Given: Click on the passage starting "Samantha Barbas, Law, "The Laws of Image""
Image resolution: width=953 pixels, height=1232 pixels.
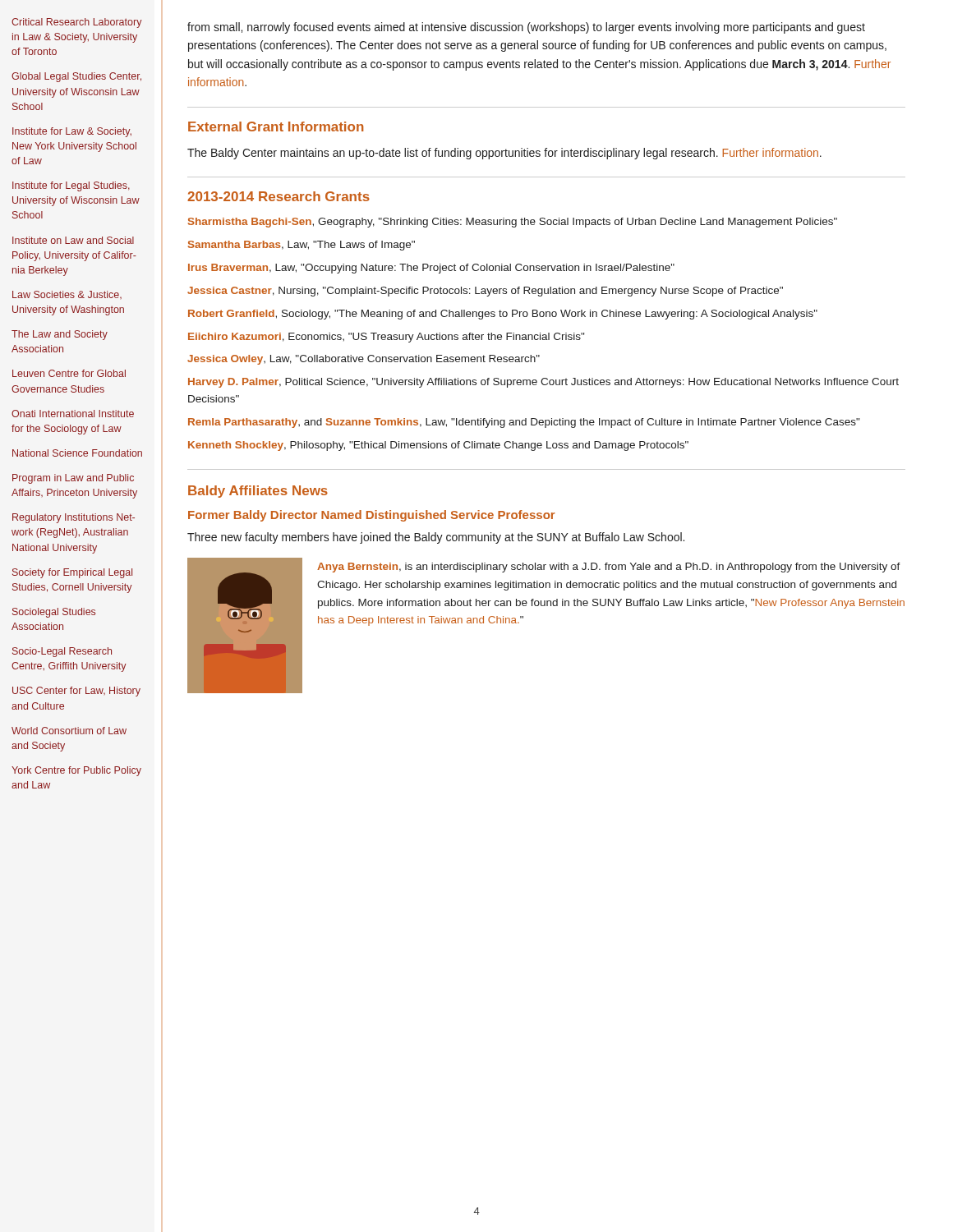Looking at the screenshot, I should pyautogui.click(x=301, y=244).
